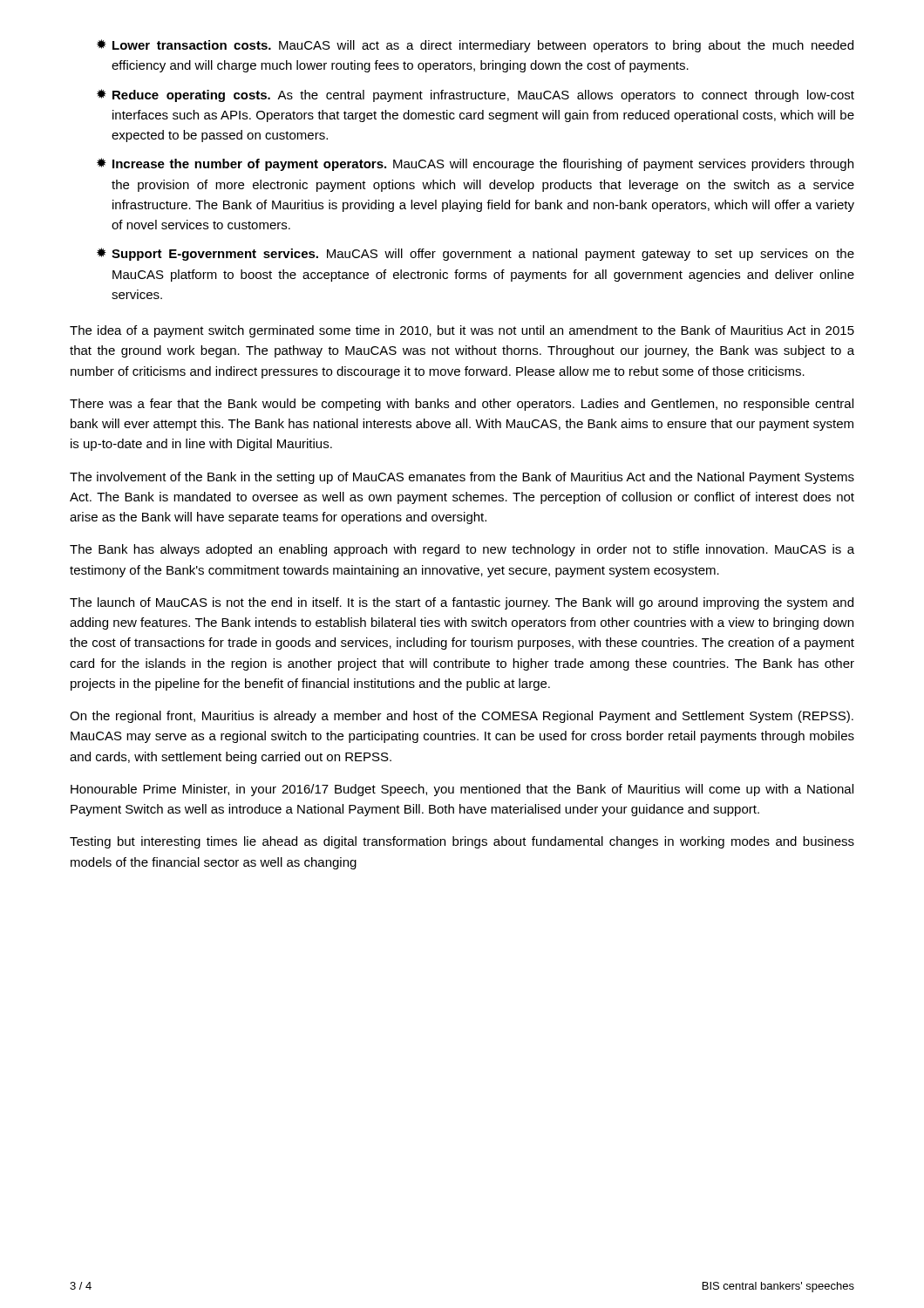Find the region starting "The launch of MauCAS is"
Image resolution: width=924 pixels, height=1308 pixels.
462,642
